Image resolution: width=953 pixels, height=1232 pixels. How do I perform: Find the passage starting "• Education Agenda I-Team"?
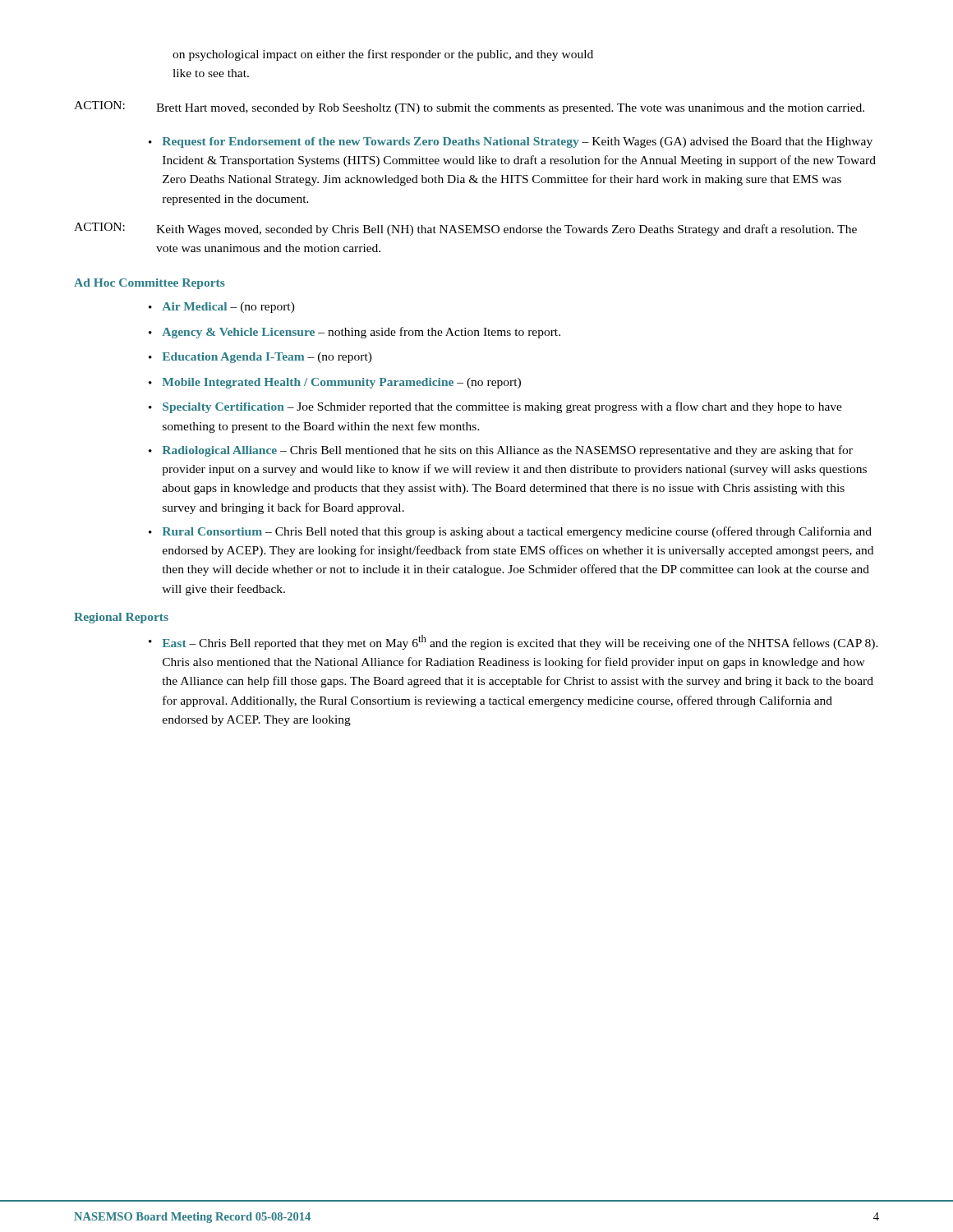[x=260, y=358]
